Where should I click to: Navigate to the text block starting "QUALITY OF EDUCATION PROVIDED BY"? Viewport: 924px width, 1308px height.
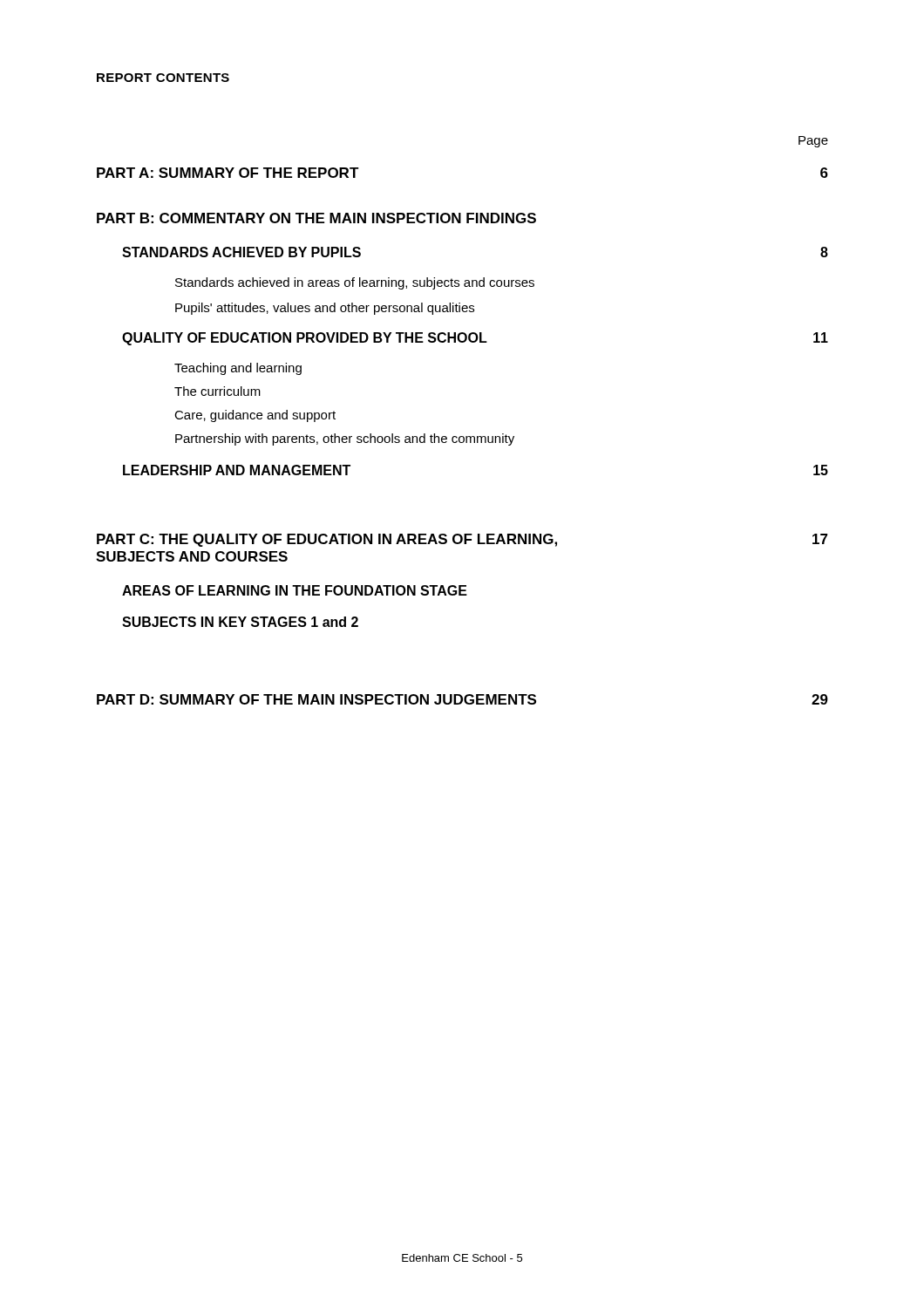[x=475, y=338]
